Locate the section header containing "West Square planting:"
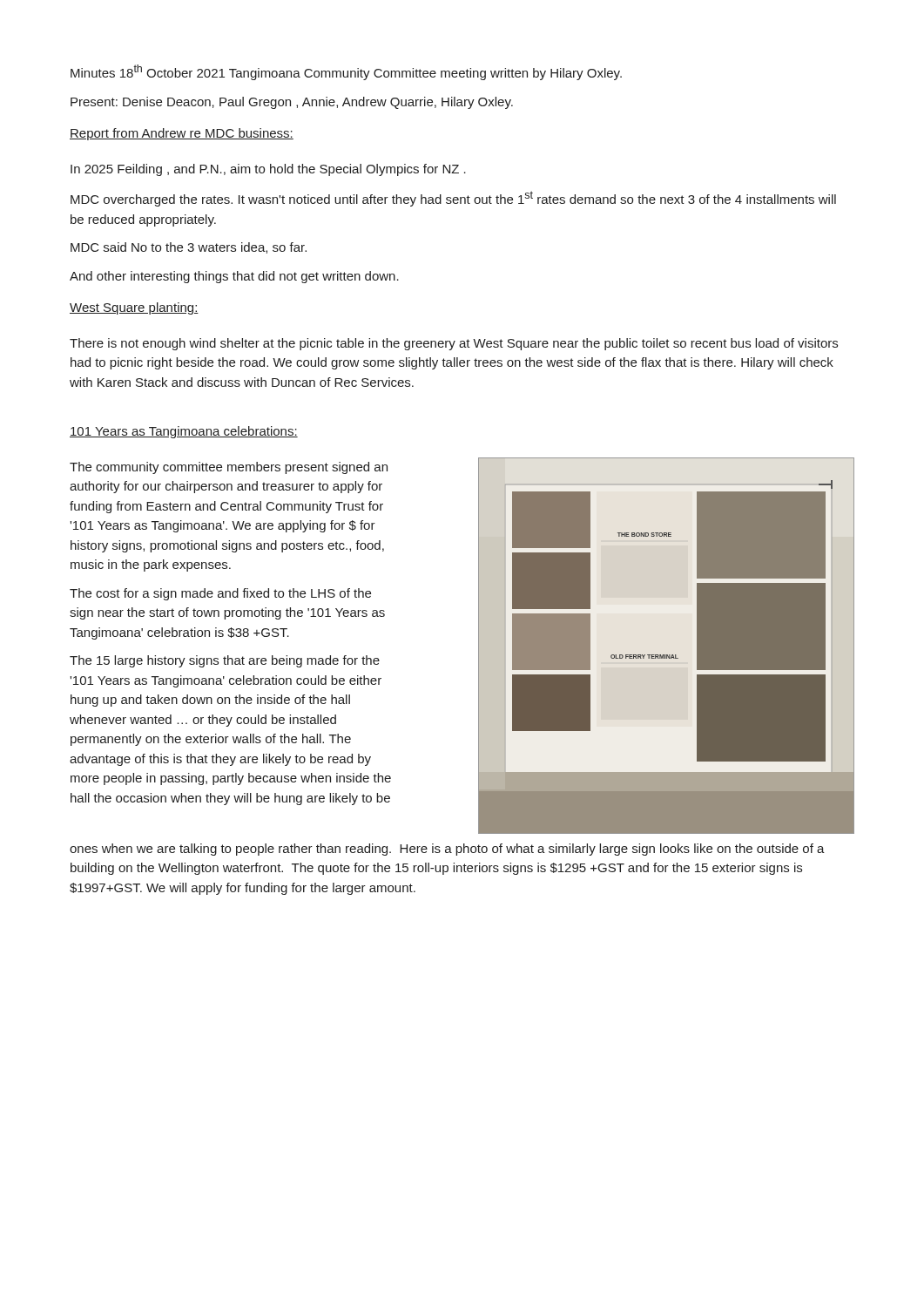The width and height of the screenshot is (924, 1307). coord(134,308)
